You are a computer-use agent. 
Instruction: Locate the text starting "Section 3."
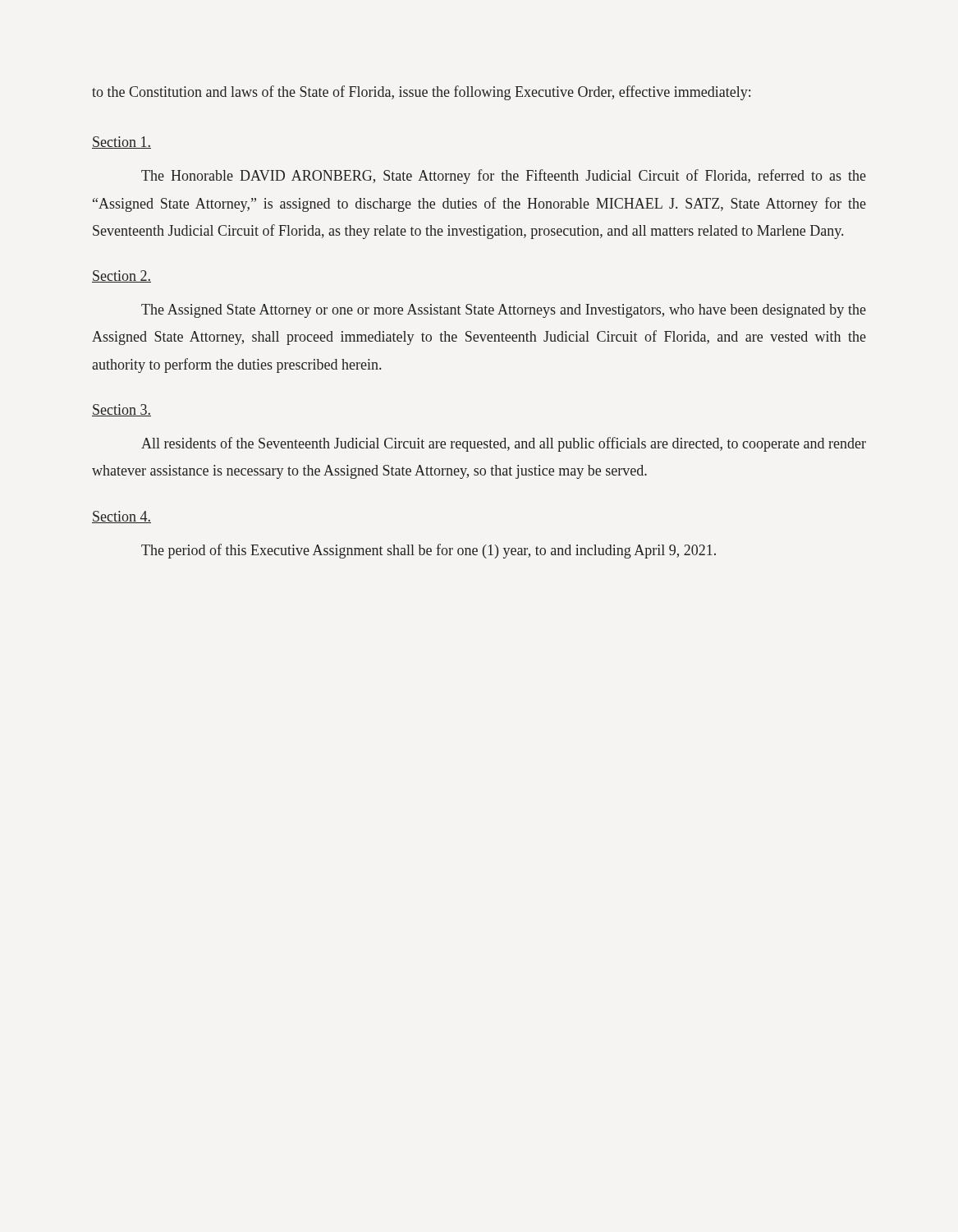click(122, 410)
